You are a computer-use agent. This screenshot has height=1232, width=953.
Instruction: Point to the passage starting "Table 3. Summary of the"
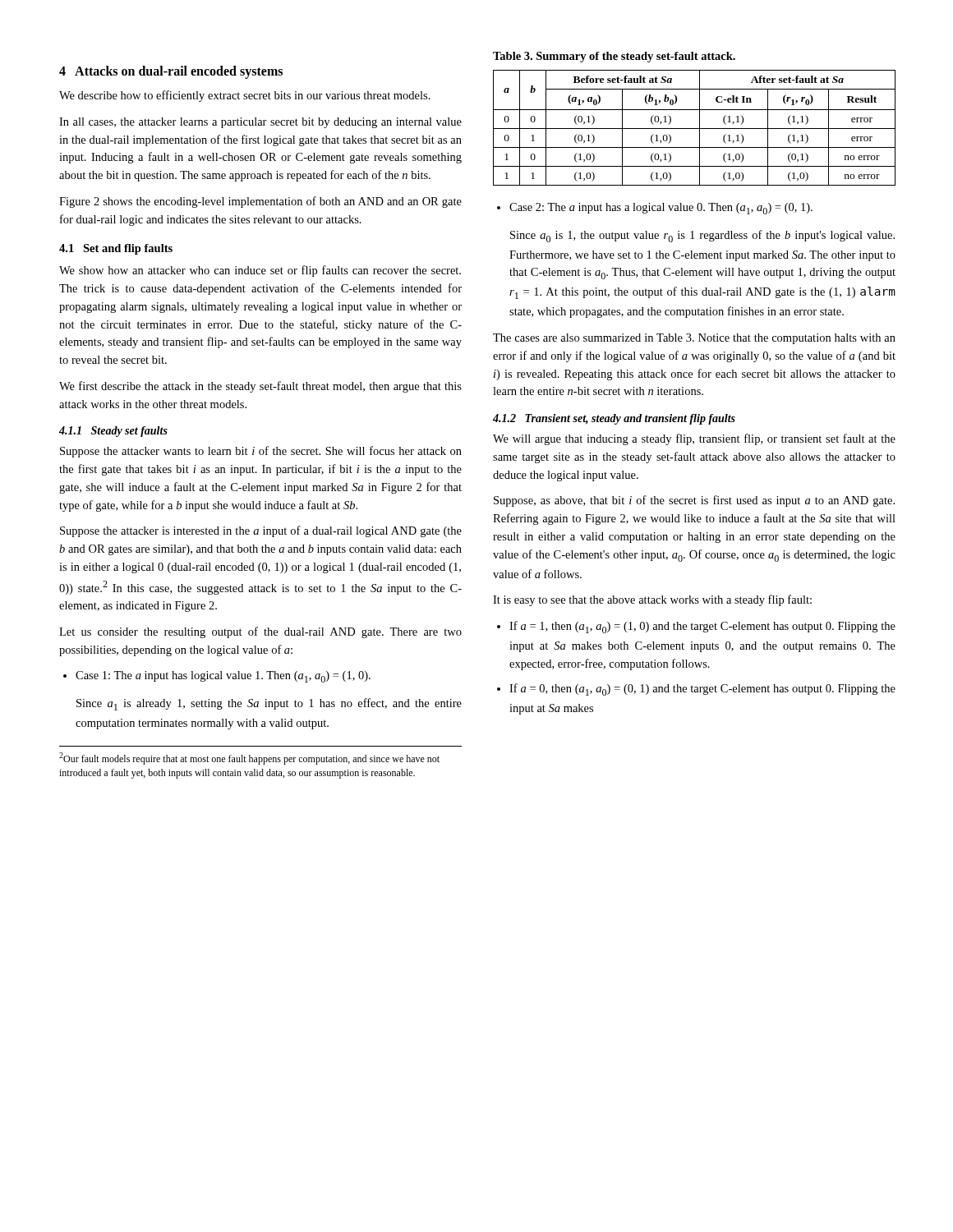coord(614,56)
